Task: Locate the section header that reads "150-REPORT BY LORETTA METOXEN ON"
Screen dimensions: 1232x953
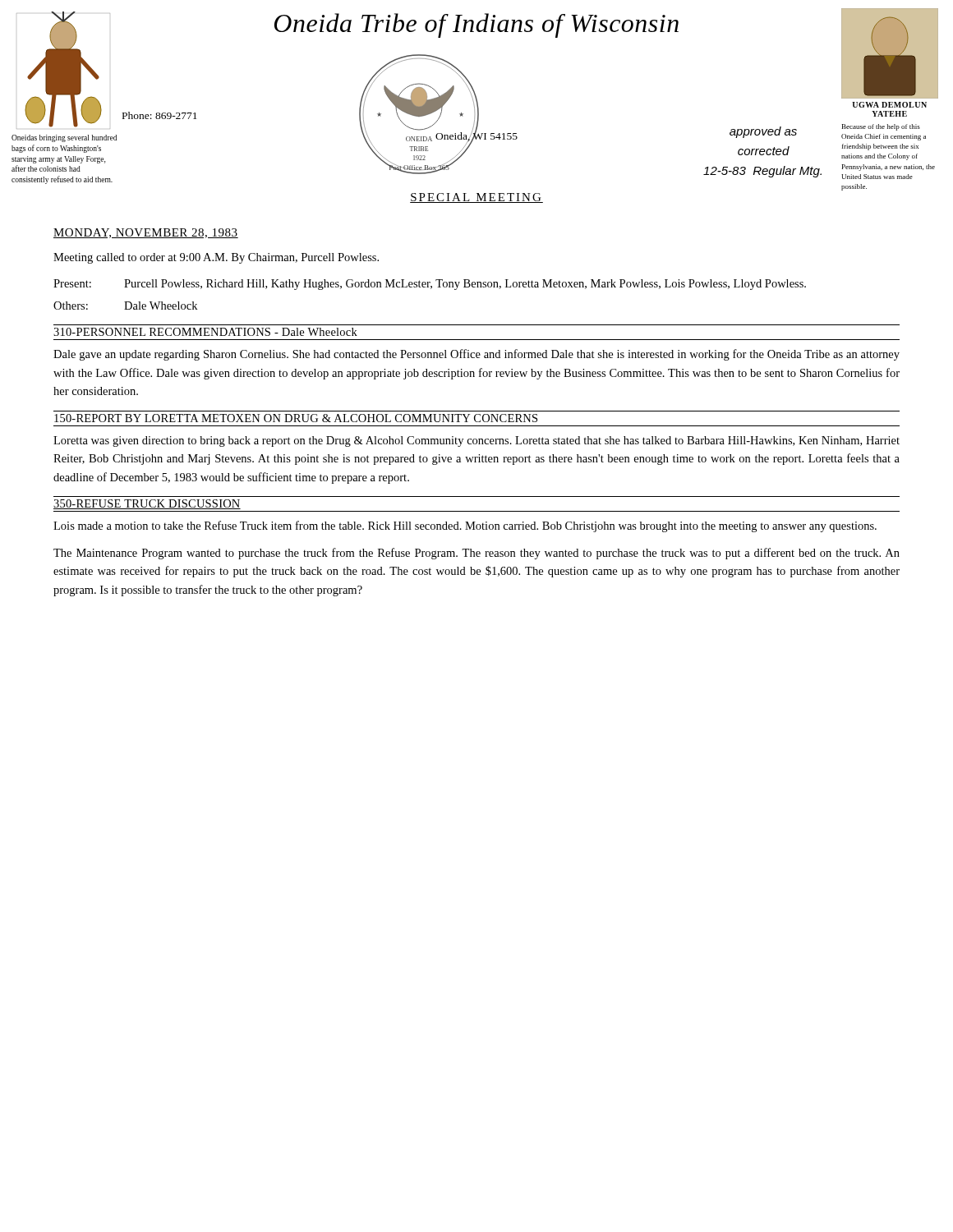Action: pyautogui.click(x=476, y=418)
